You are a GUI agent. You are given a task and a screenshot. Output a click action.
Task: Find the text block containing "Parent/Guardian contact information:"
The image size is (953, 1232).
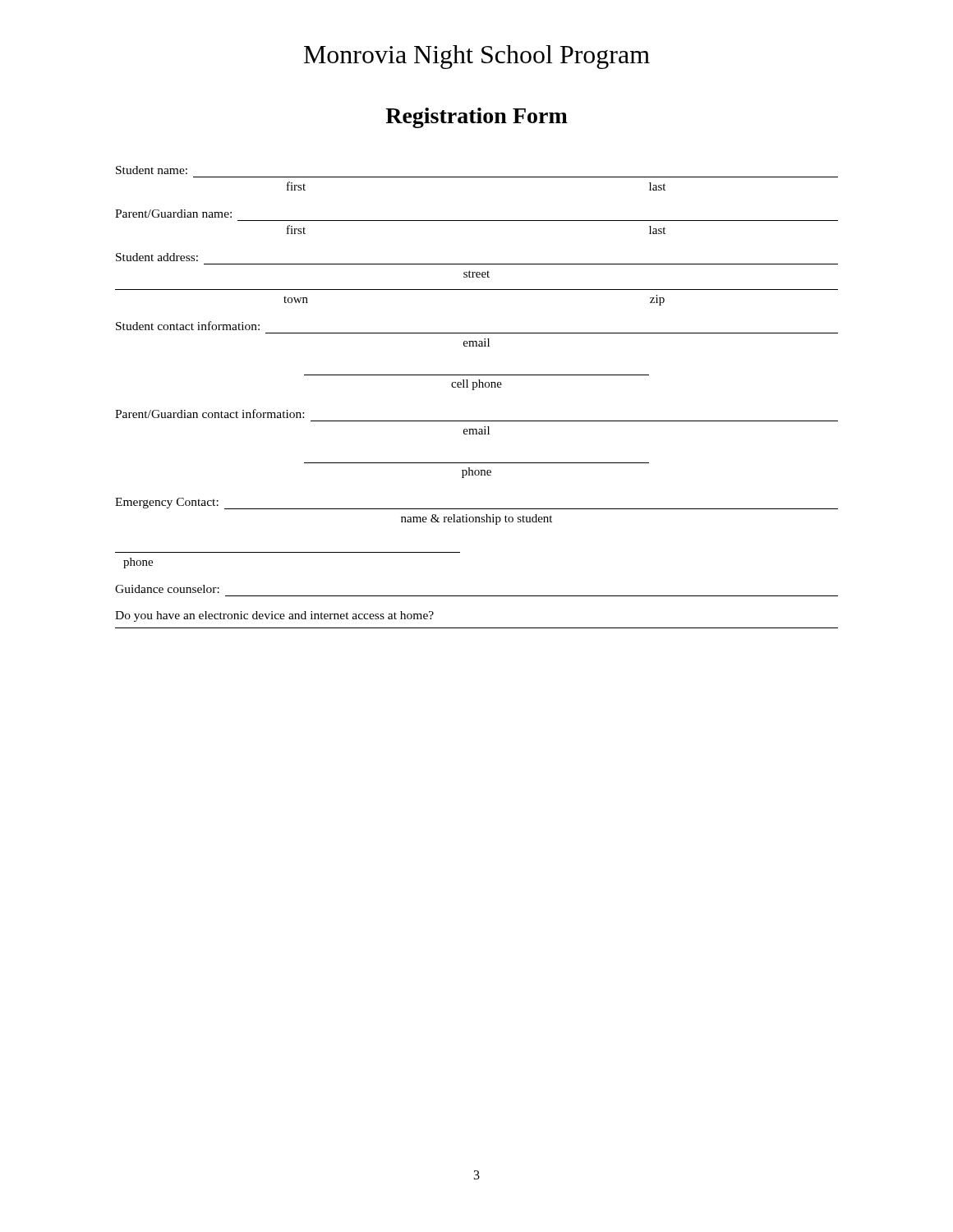click(x=476, y=441)
